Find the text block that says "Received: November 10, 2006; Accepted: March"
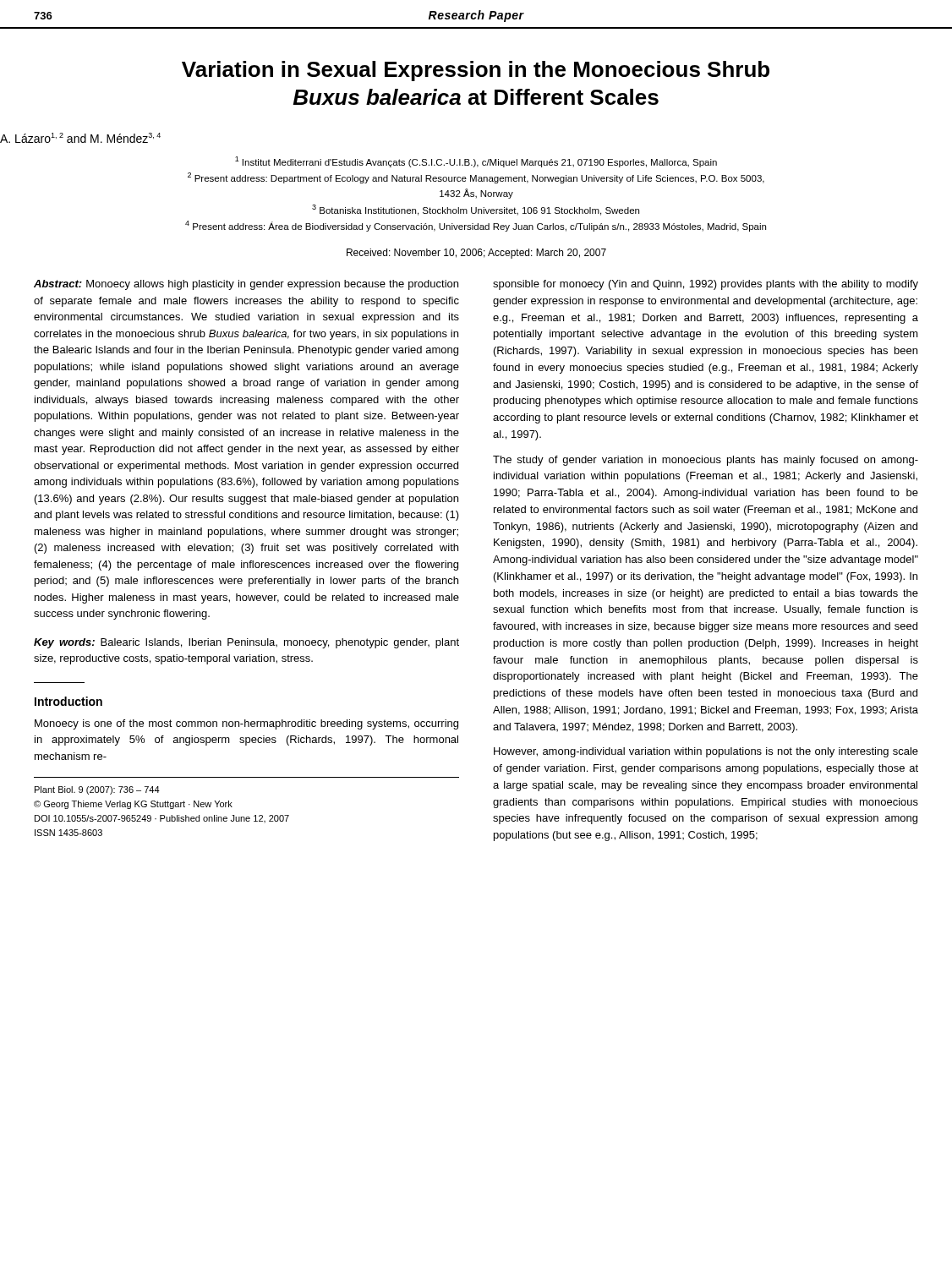Image resolution: width=952 pixels, height=1268 pixels. click(476, 253)
